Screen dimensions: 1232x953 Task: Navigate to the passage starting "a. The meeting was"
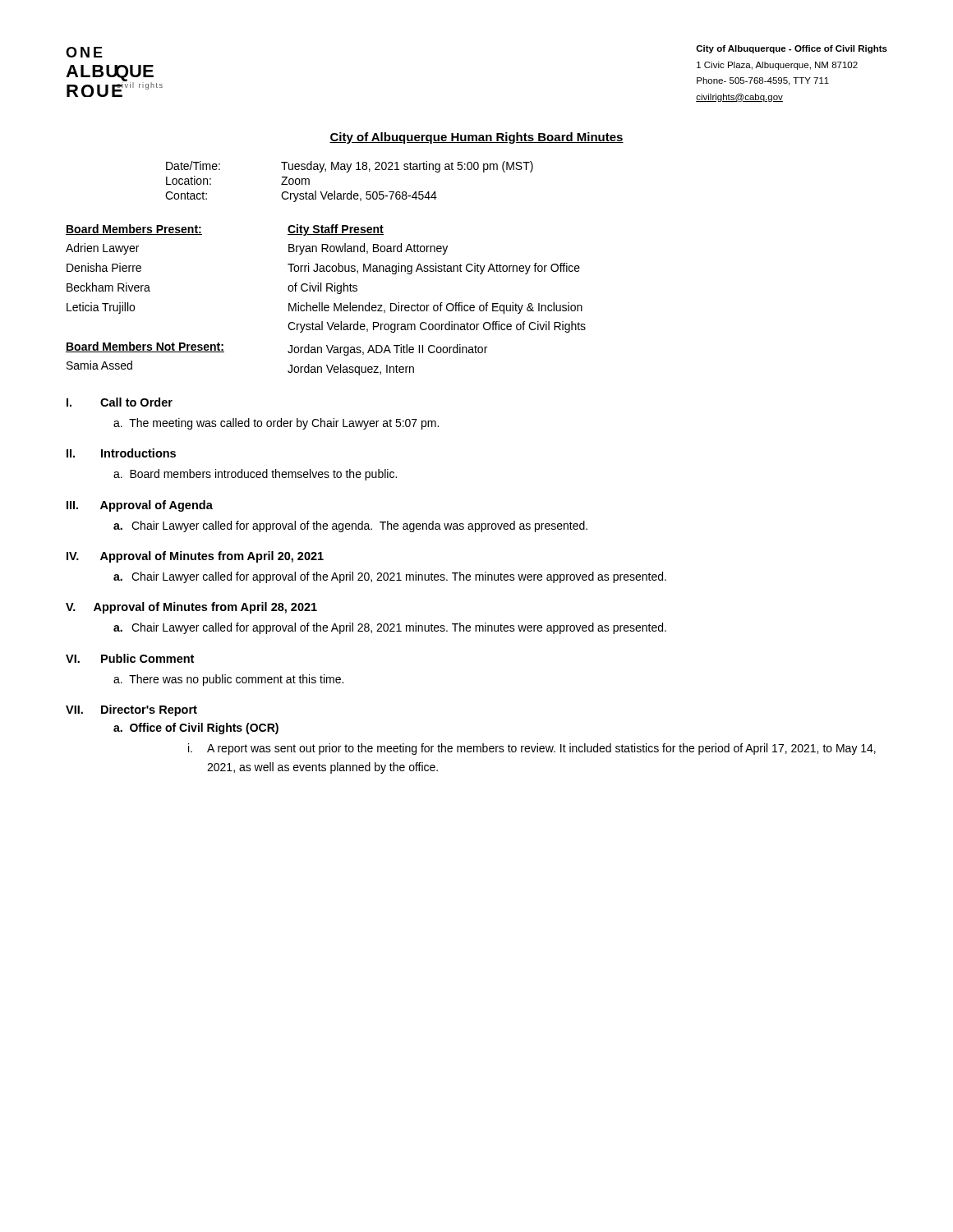click(x=277, y=423)
